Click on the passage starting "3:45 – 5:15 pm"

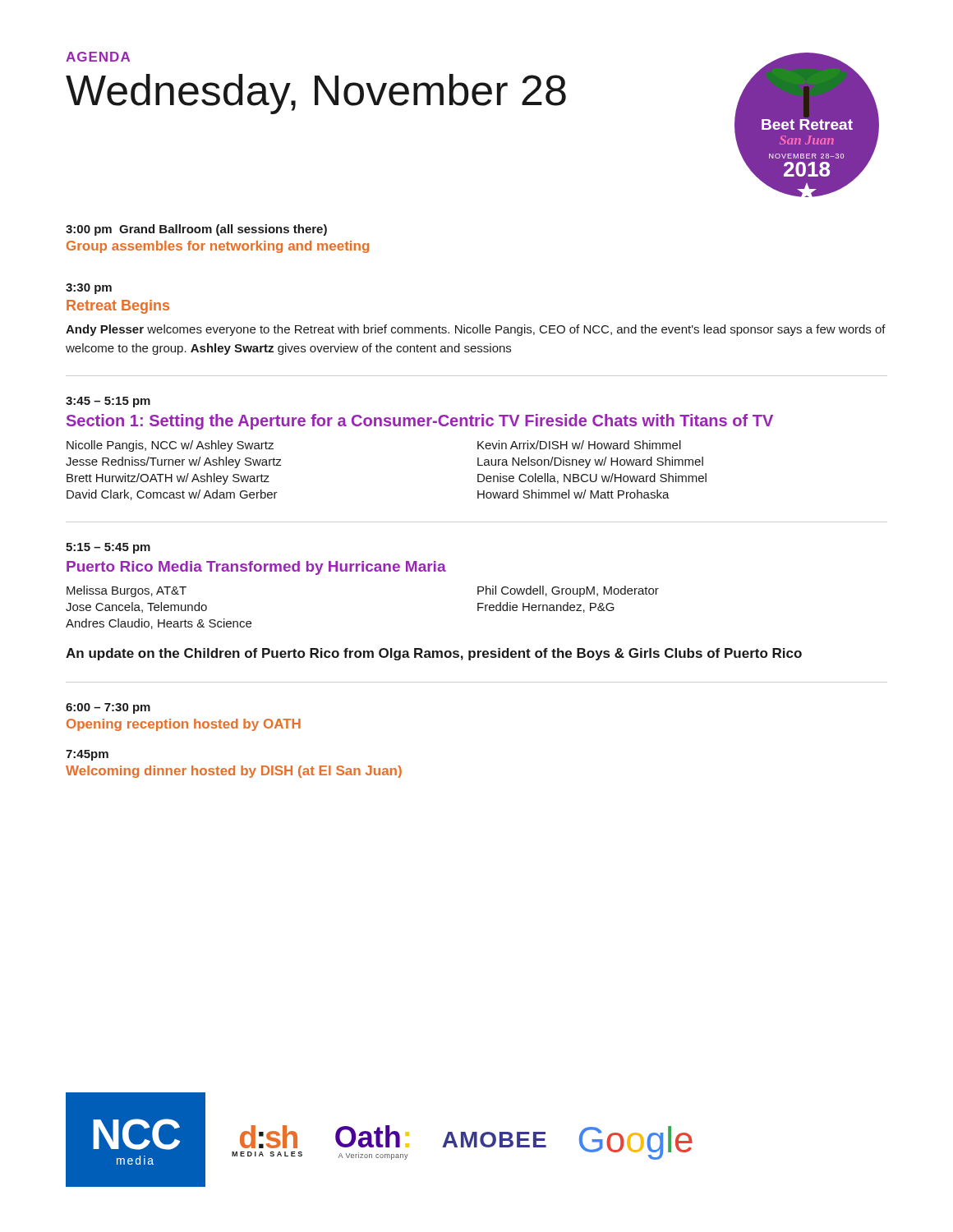pos(108,402)
